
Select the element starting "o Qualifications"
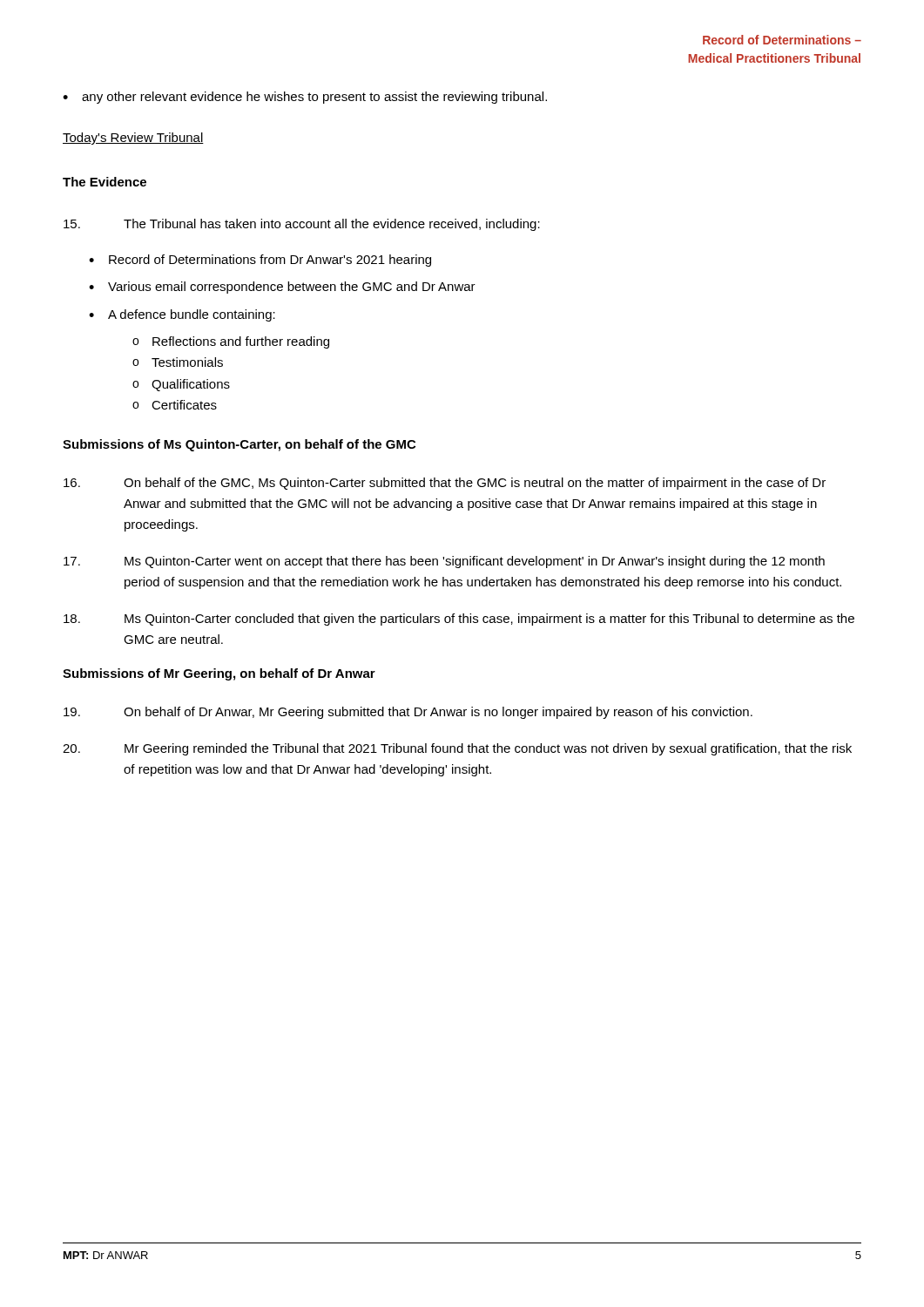[x=181, y=384]
